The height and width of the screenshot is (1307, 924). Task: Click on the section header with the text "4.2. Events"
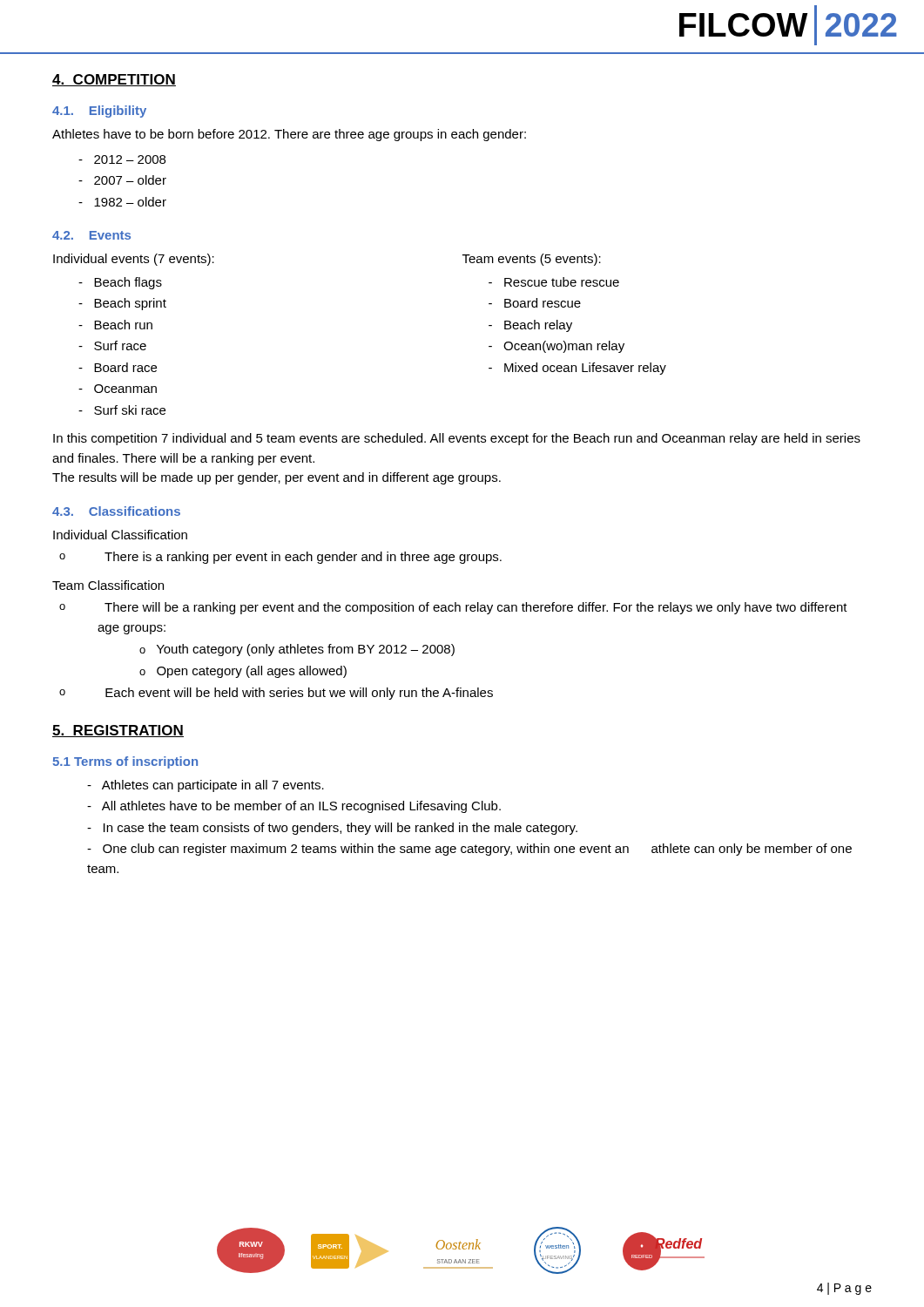(x=91, y=235)
